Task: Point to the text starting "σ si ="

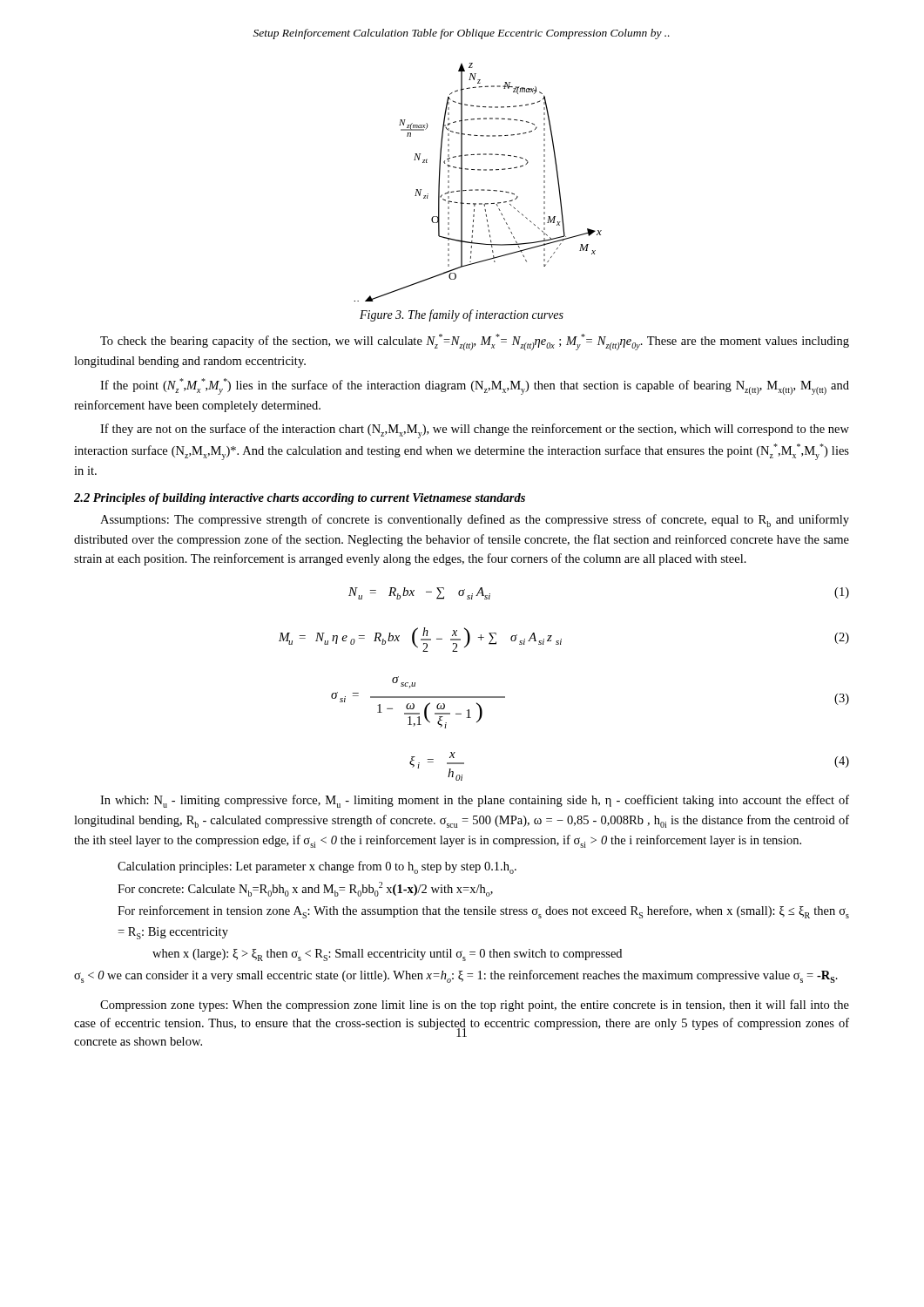Action: (x=404, y=682)
